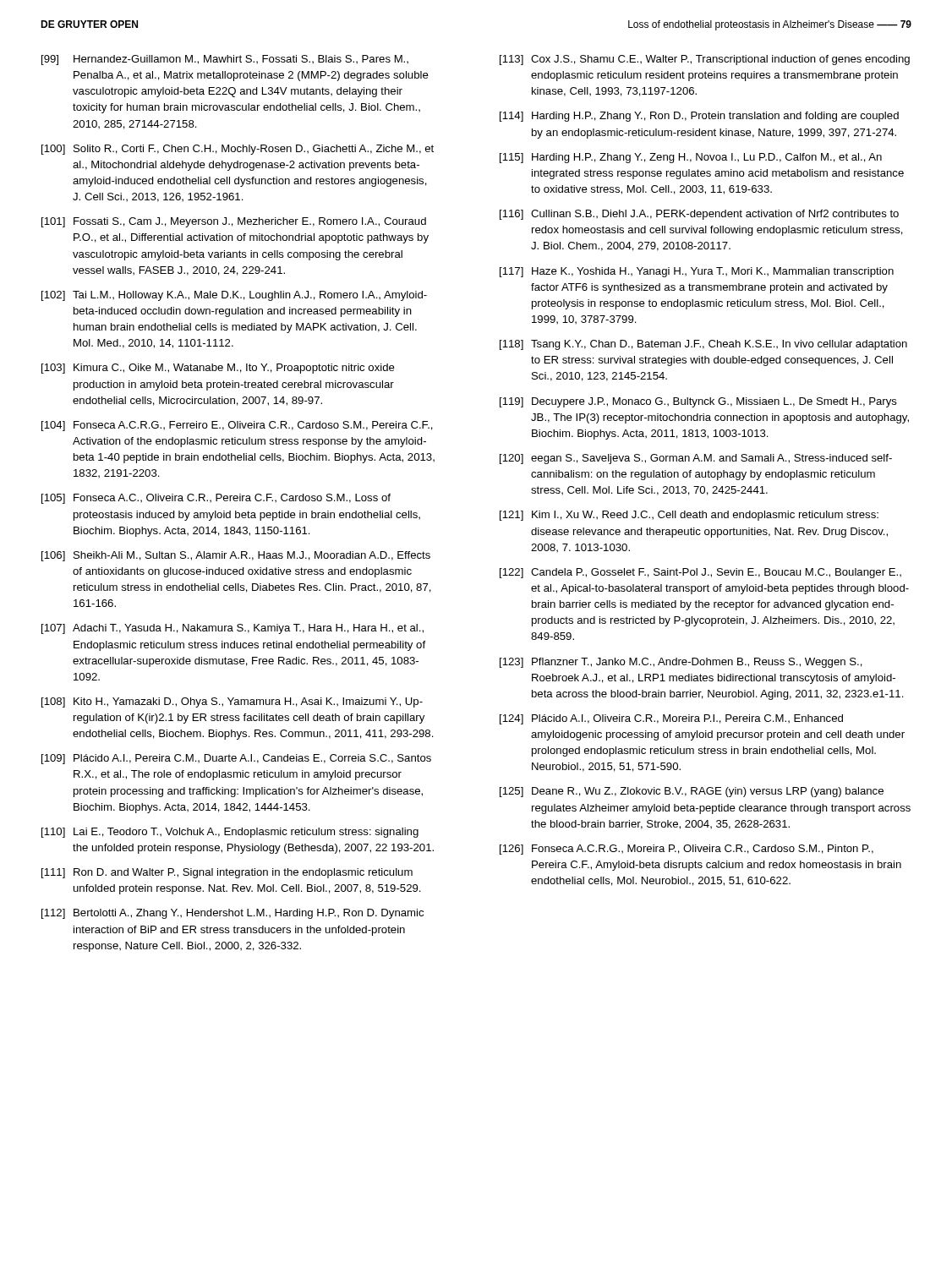Click on the element starting "[120] eegan S., Saveljeva"
Image resolution: width=952 pixels, height=1268 pixels.
705,474
